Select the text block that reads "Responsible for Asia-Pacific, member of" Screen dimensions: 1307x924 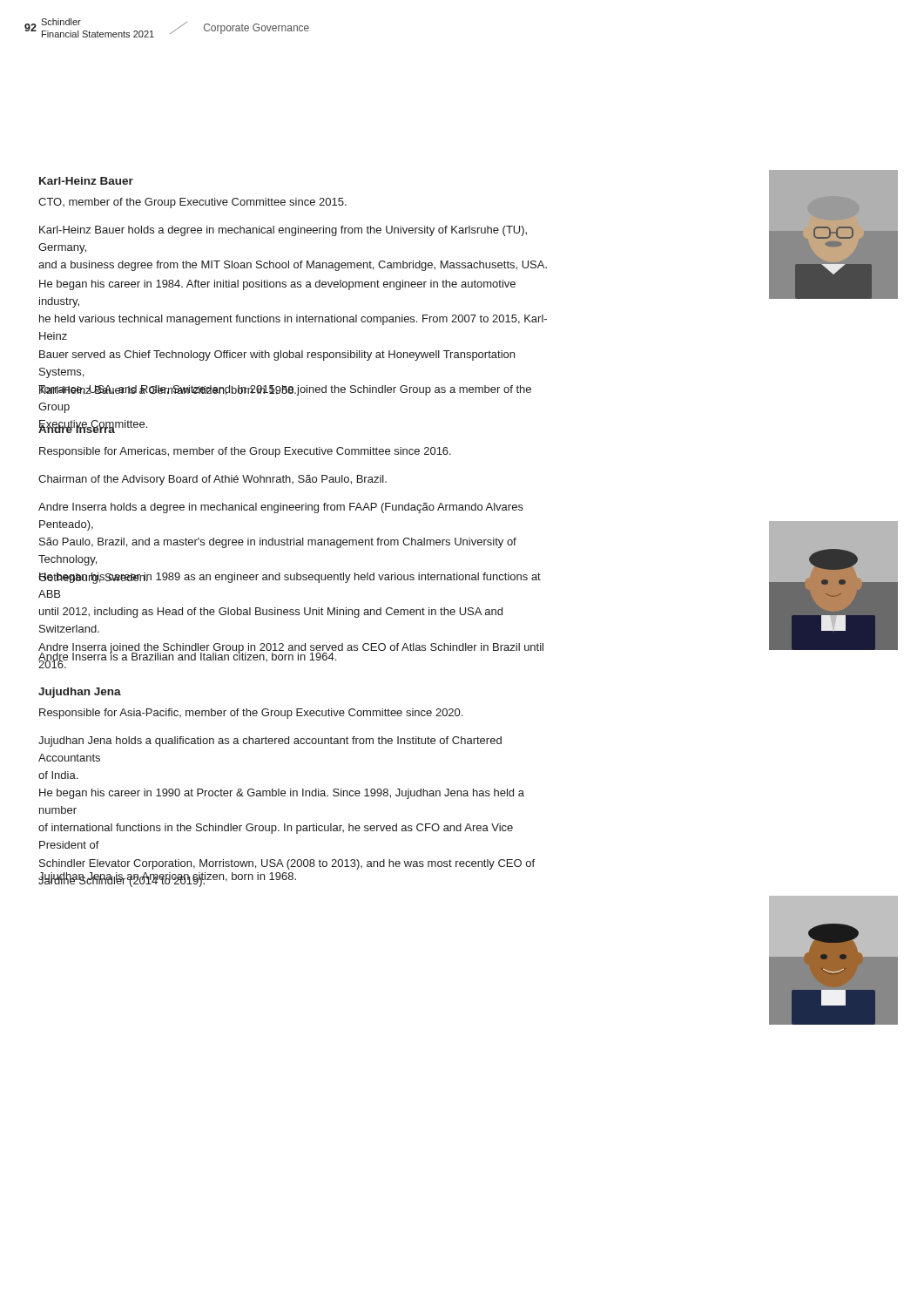(x=251, y=712)
